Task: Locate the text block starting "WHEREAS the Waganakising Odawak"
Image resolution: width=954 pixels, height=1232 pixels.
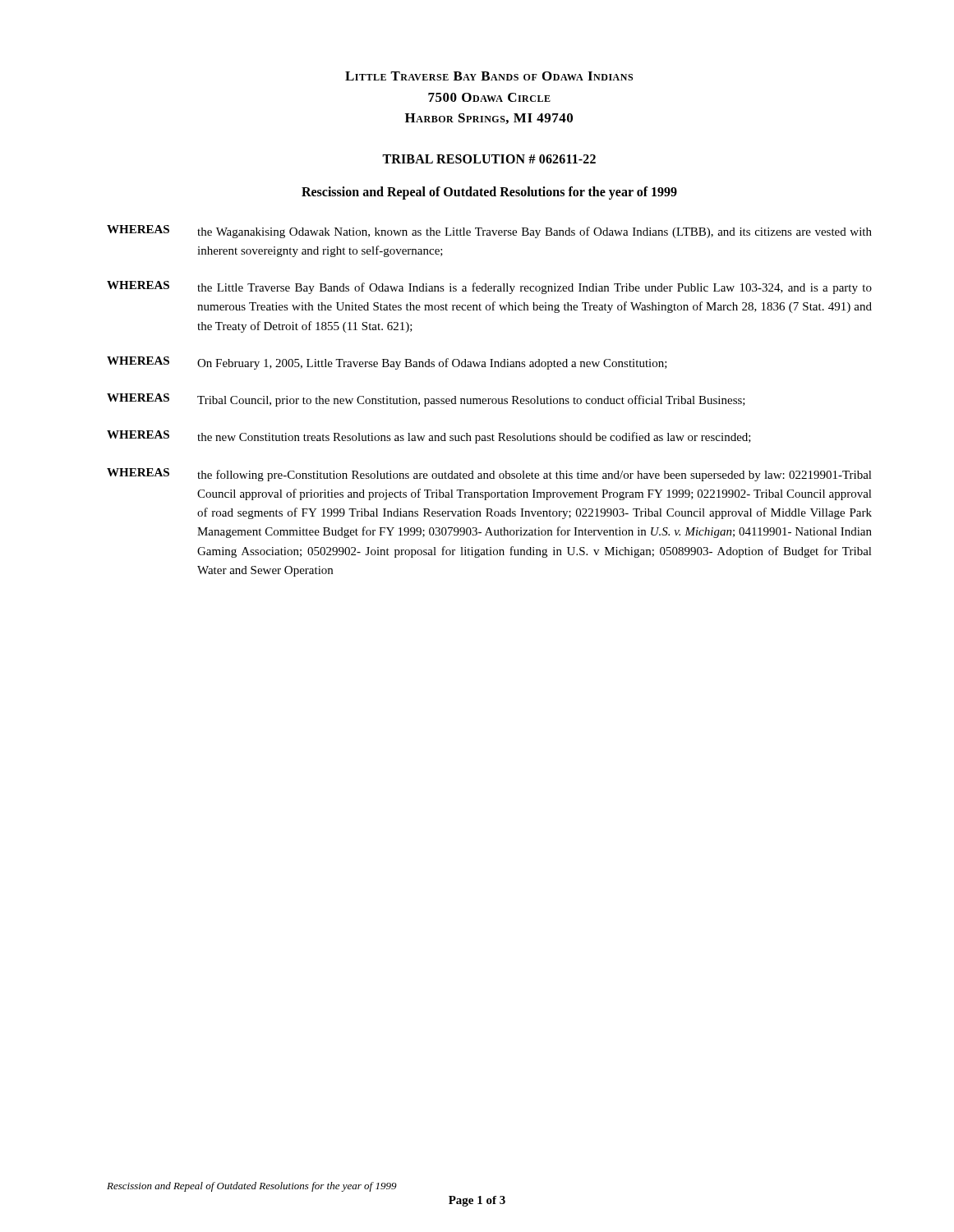Action: 489,241
